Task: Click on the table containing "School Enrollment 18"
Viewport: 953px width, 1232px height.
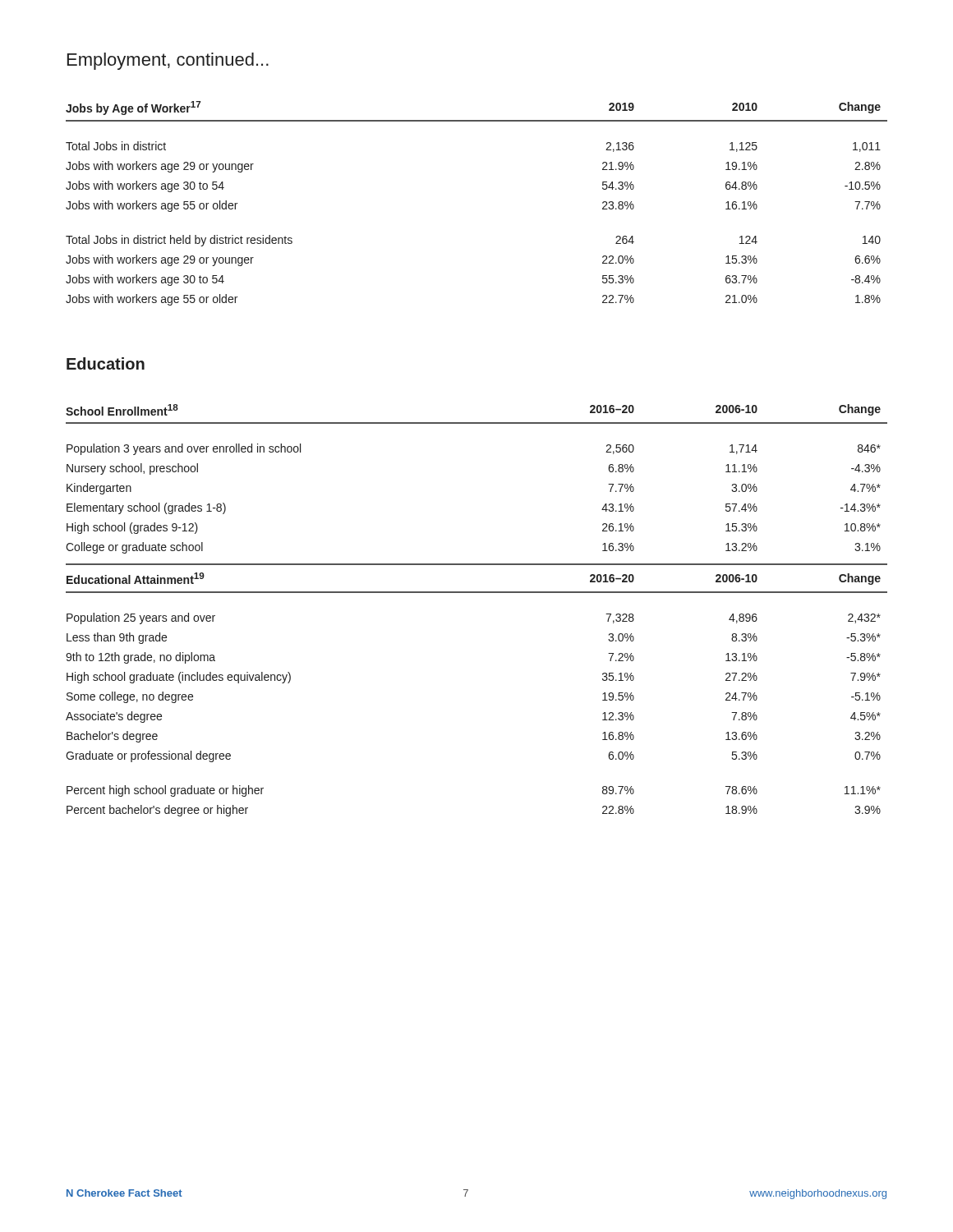Action: click(x=476, y=477)
